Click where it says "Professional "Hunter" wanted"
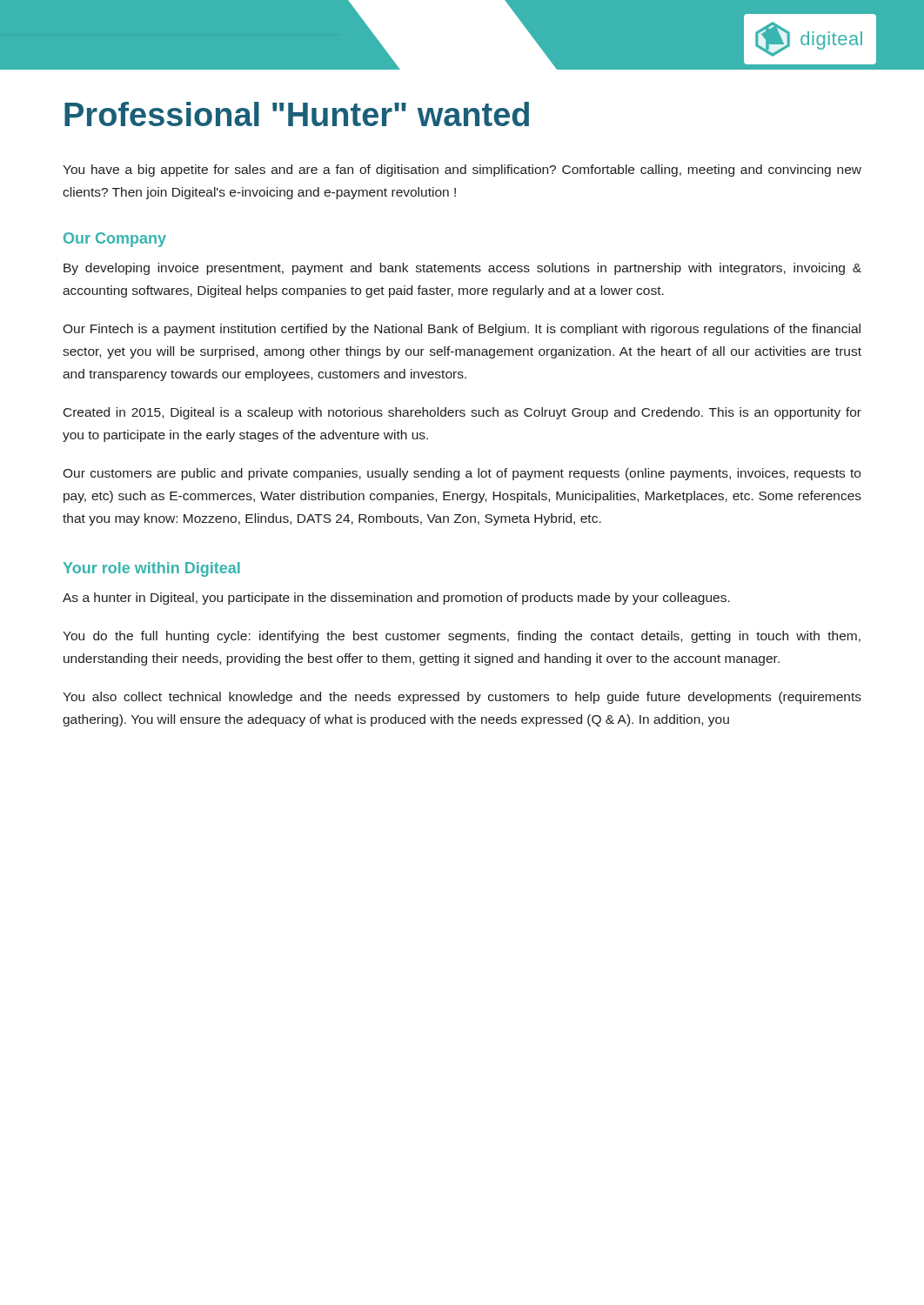The image size is (924, 1305). [x=297, y=115]
